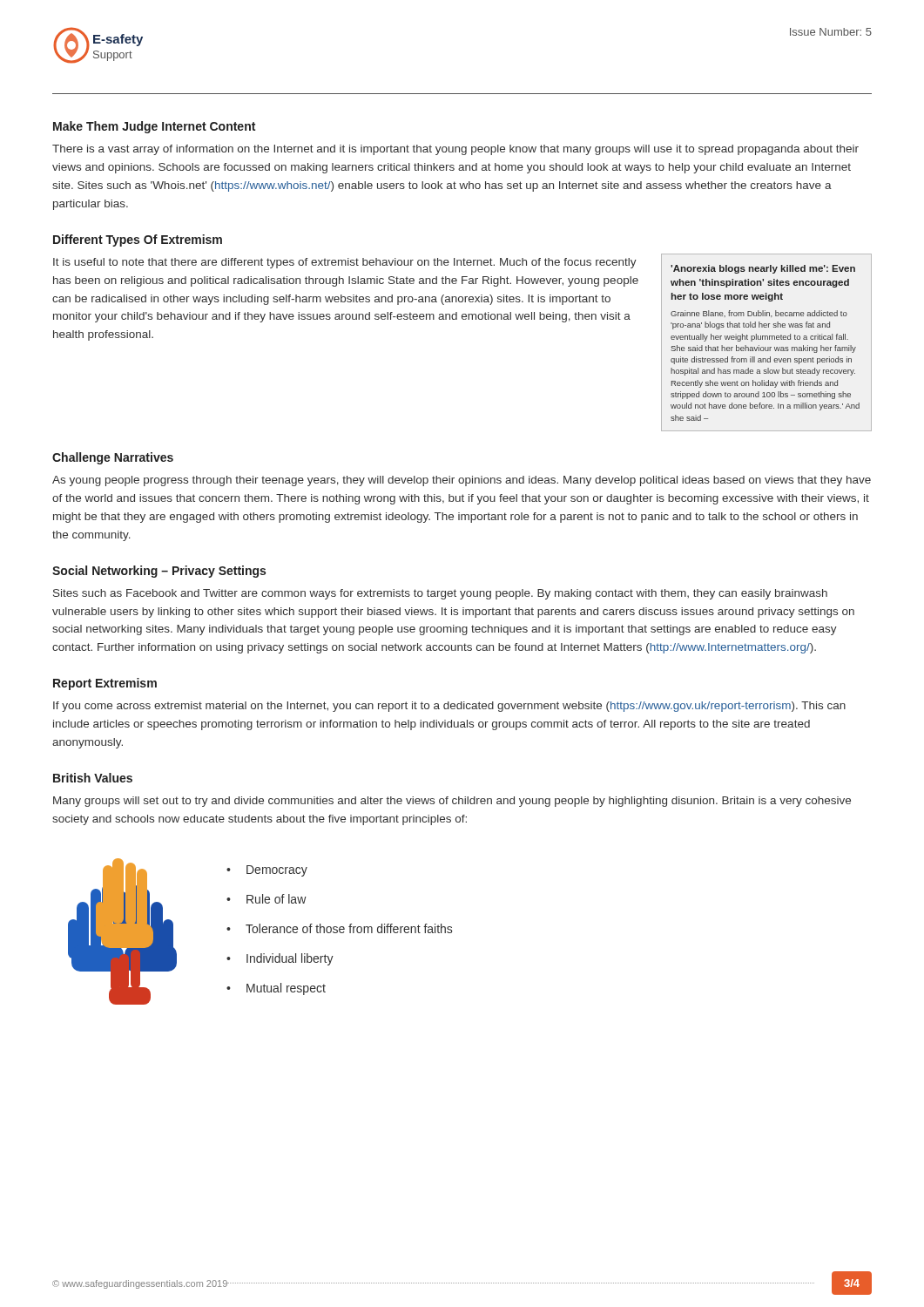The width and height of the screenshot is (924, 1307).
Task: Locate the block starting "Report Extremism"
Action: pyautogui.click(x=105, y=683)
